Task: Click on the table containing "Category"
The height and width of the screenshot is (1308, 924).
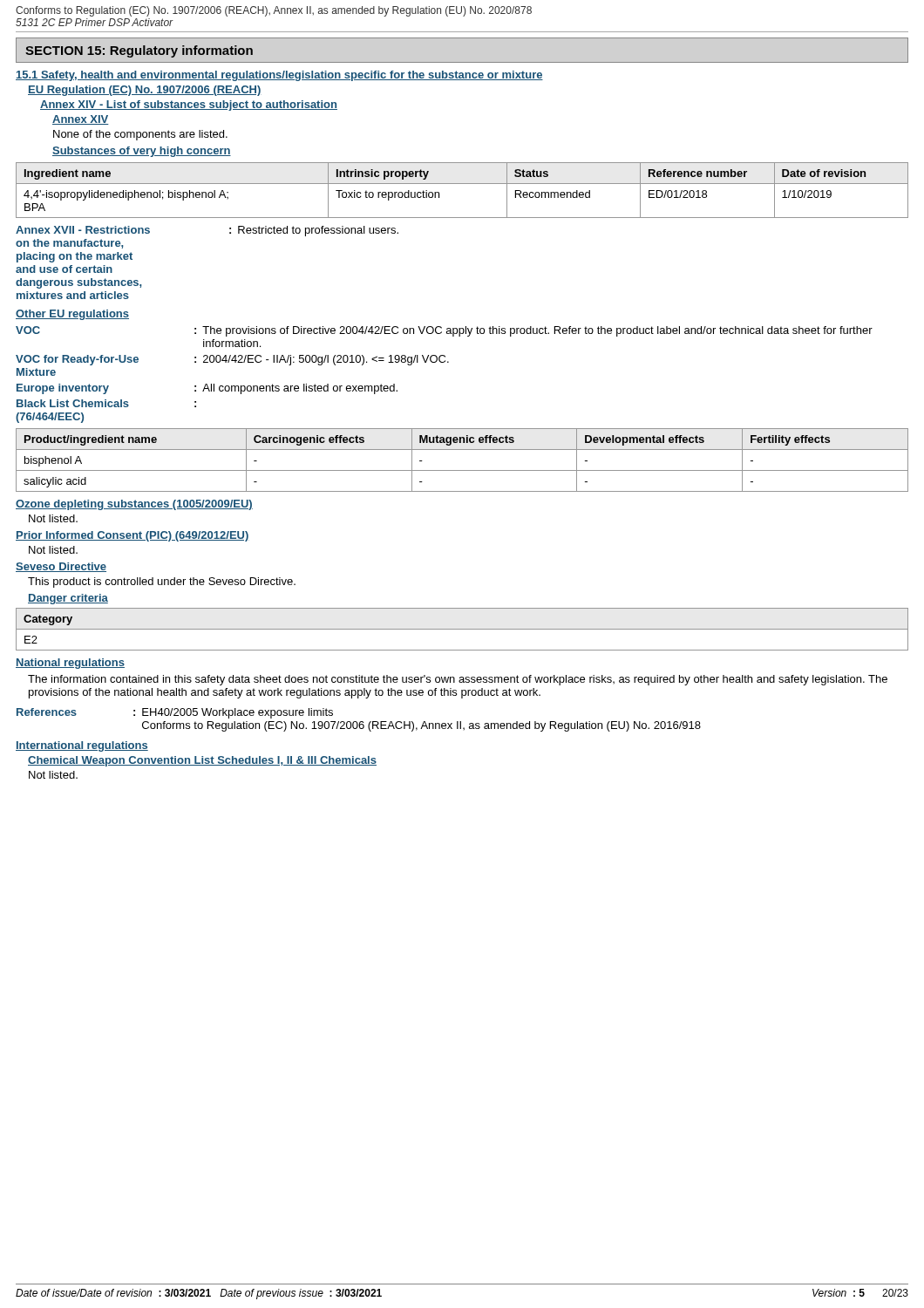Action: tap(462, 629)
